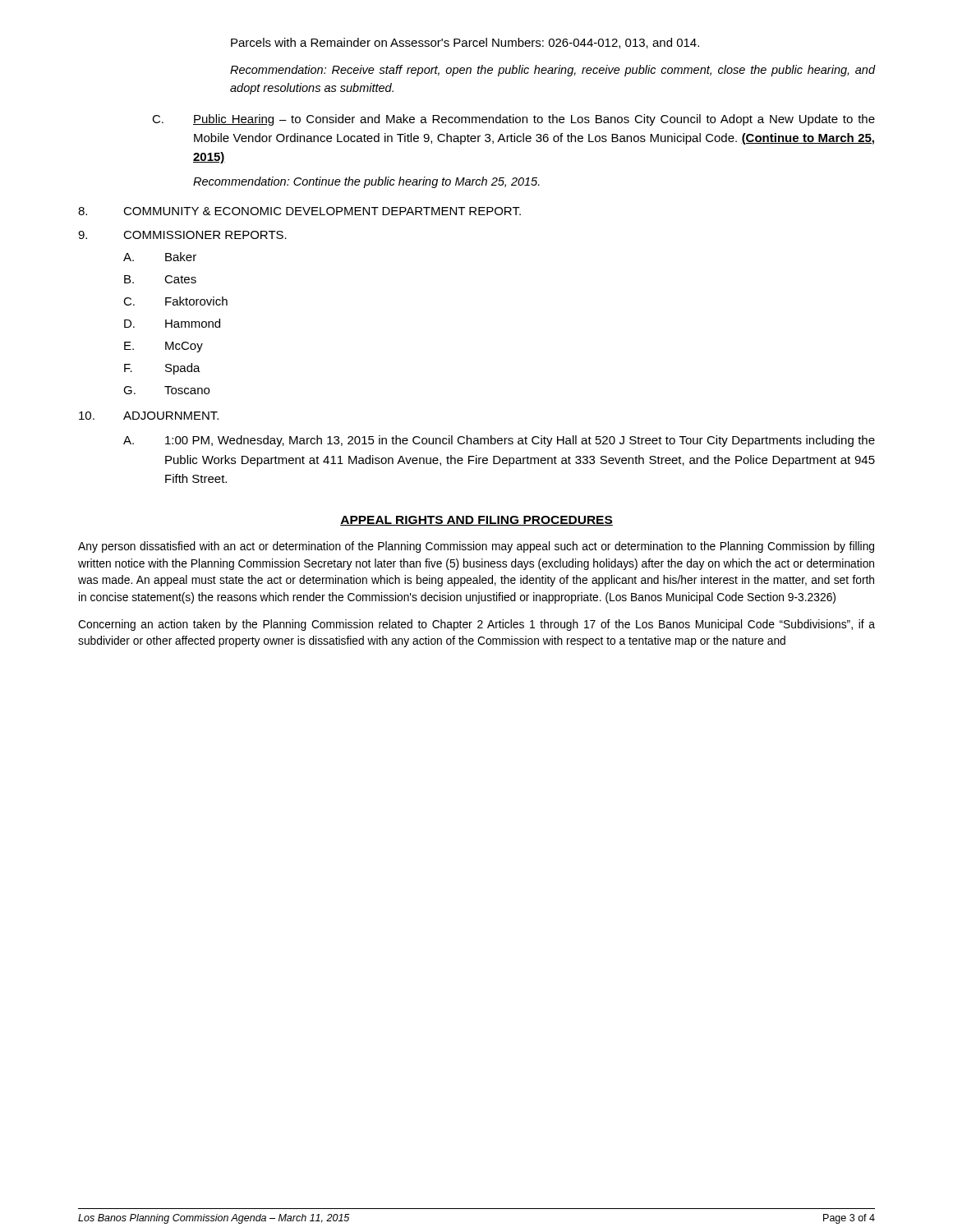The width and height of the screenshot is (953, 1232).
Task: Locate the section header that opens with "APPEAL RIGHTS AND FILING"
Action: 476,519
